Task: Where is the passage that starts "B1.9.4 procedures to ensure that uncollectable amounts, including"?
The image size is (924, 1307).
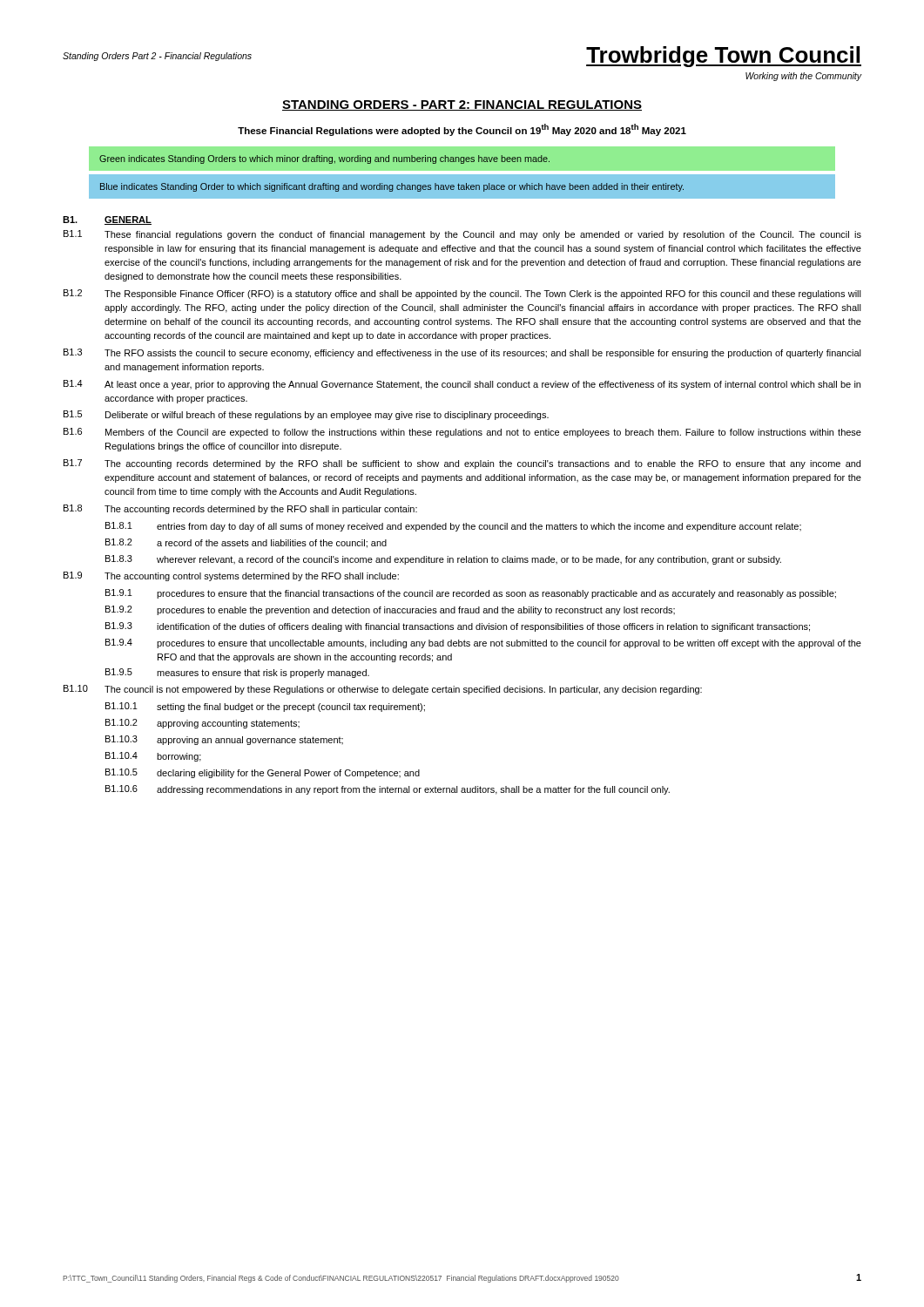Action: pos(483,650)
